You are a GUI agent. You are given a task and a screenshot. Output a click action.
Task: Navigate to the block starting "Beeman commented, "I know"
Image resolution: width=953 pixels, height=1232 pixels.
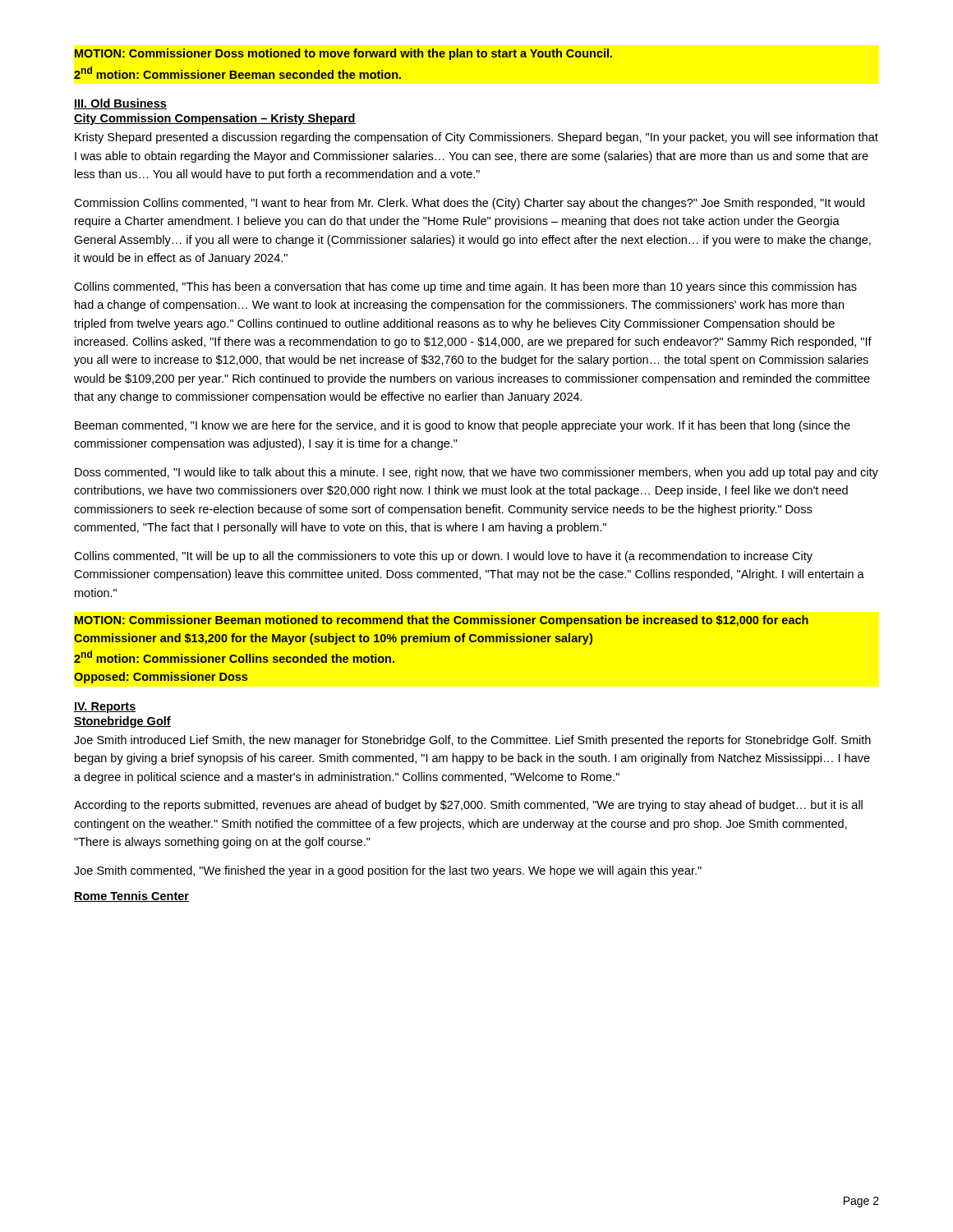(x=476, y=435)
